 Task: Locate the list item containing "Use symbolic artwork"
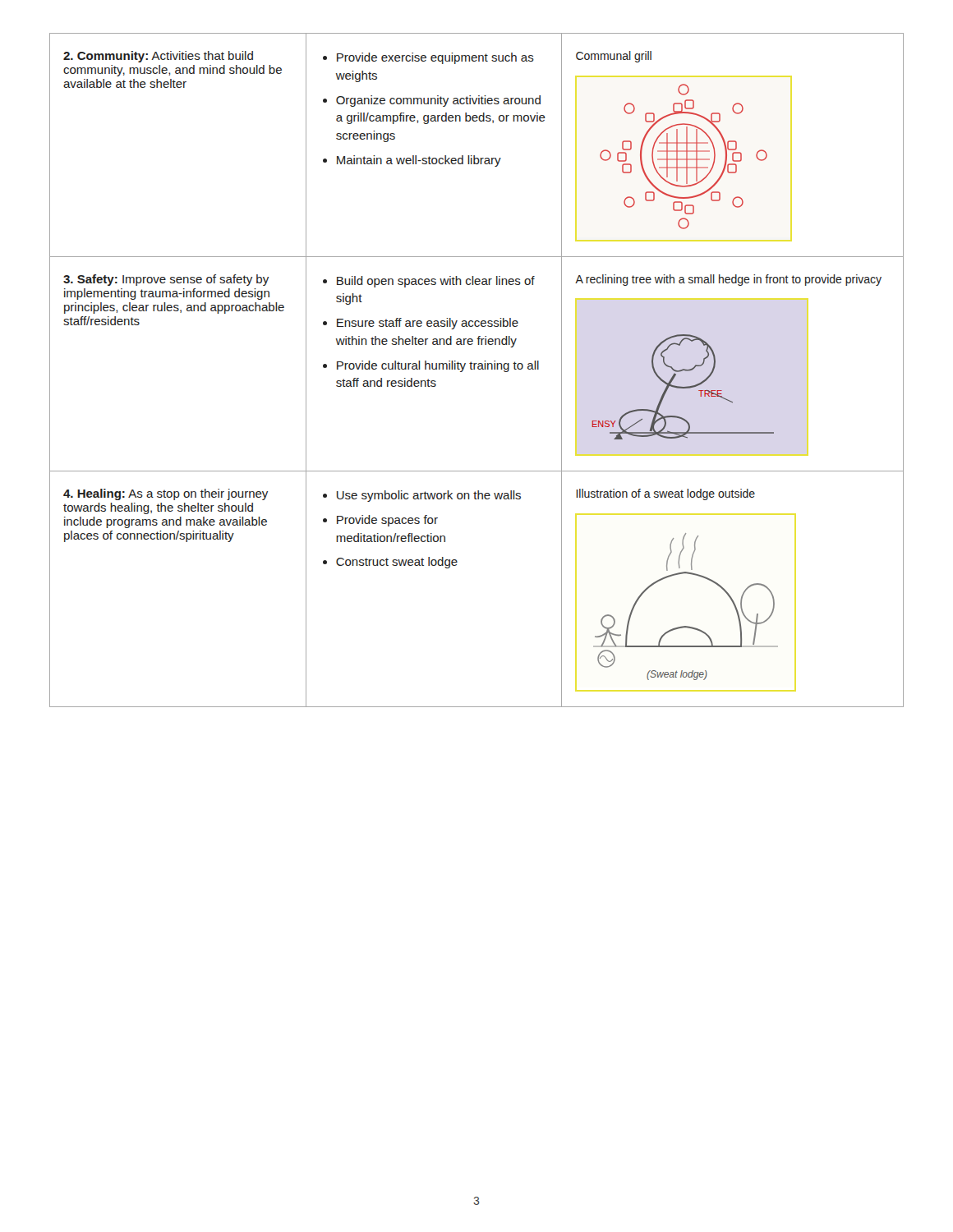tap(434, 529)
